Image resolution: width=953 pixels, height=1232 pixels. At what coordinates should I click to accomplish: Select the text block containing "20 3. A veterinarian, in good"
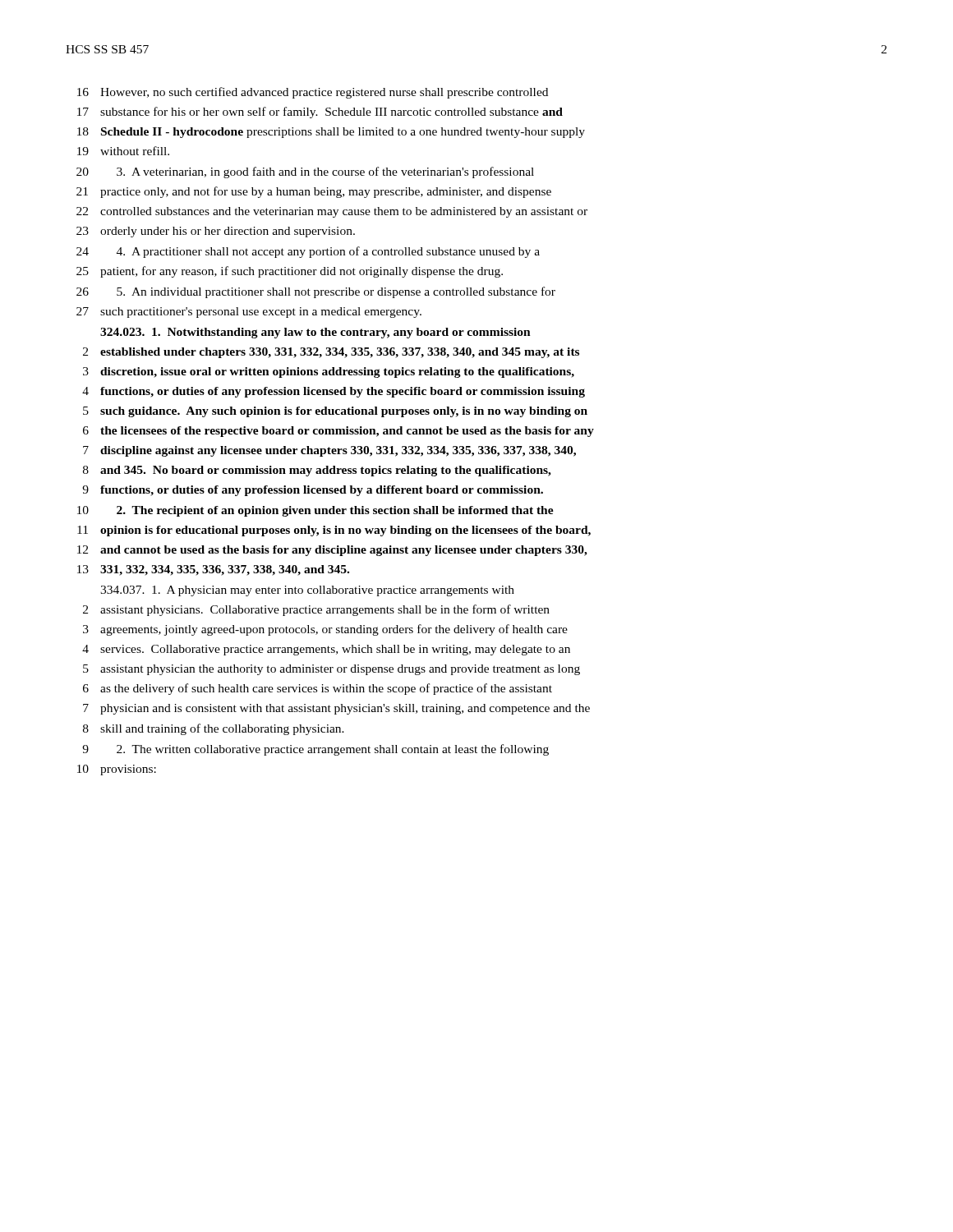(476, 201)
